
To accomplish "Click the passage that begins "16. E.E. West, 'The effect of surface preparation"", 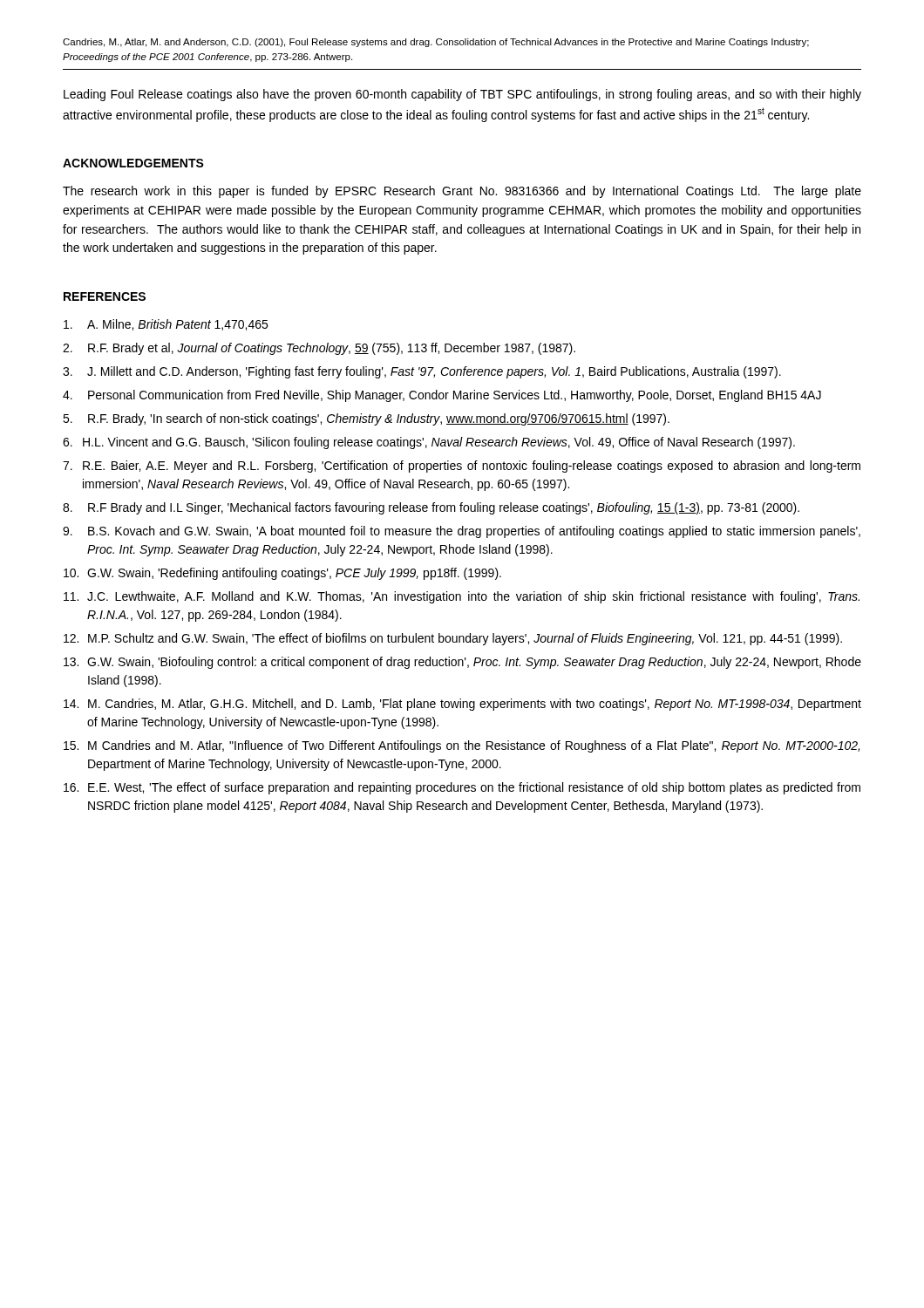I will click(462, 797).
